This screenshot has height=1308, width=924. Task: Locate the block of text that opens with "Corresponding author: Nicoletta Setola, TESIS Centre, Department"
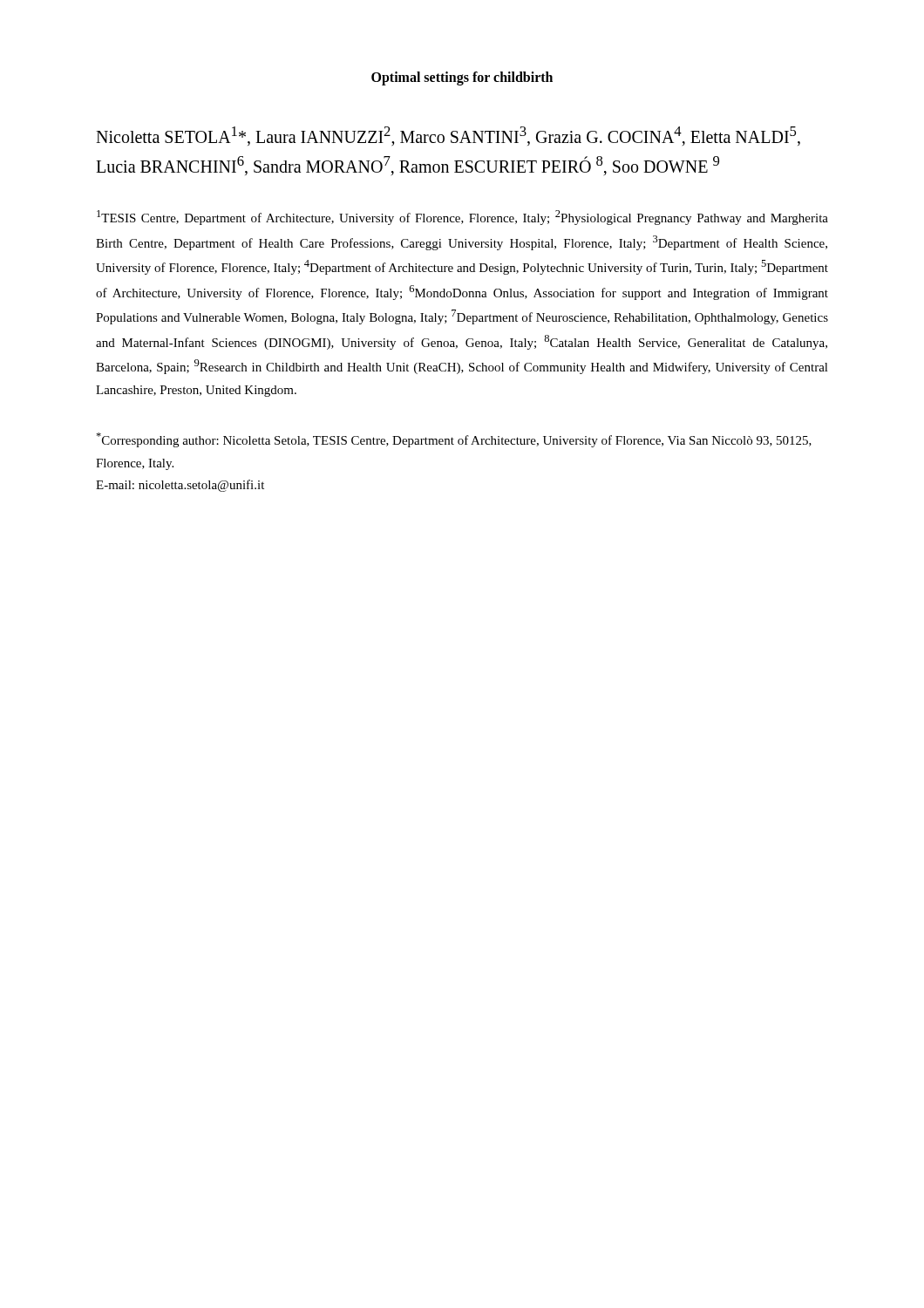tap(454, 440)
